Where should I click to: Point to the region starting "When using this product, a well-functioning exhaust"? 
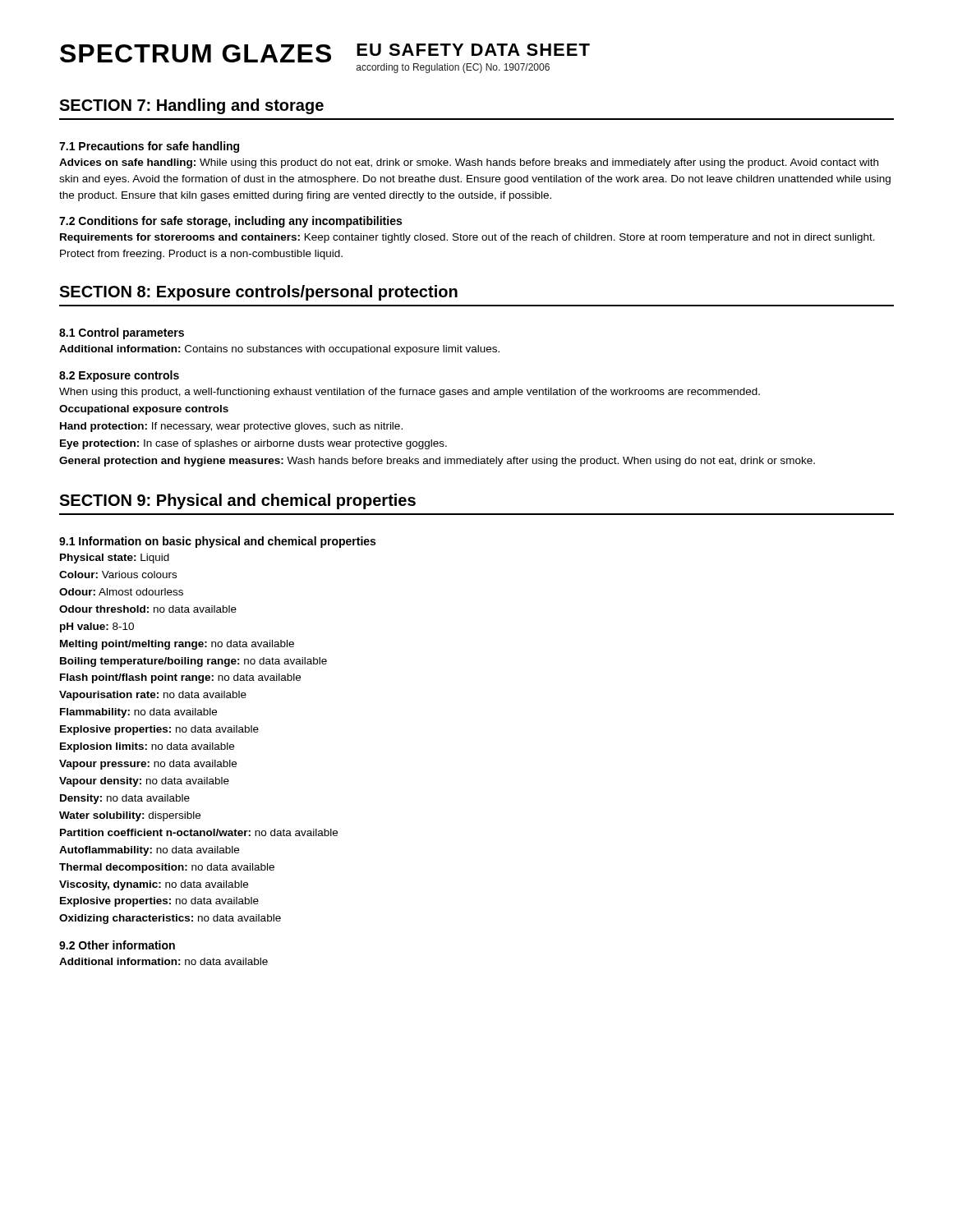pyautogui.click(x=410, y=391)
